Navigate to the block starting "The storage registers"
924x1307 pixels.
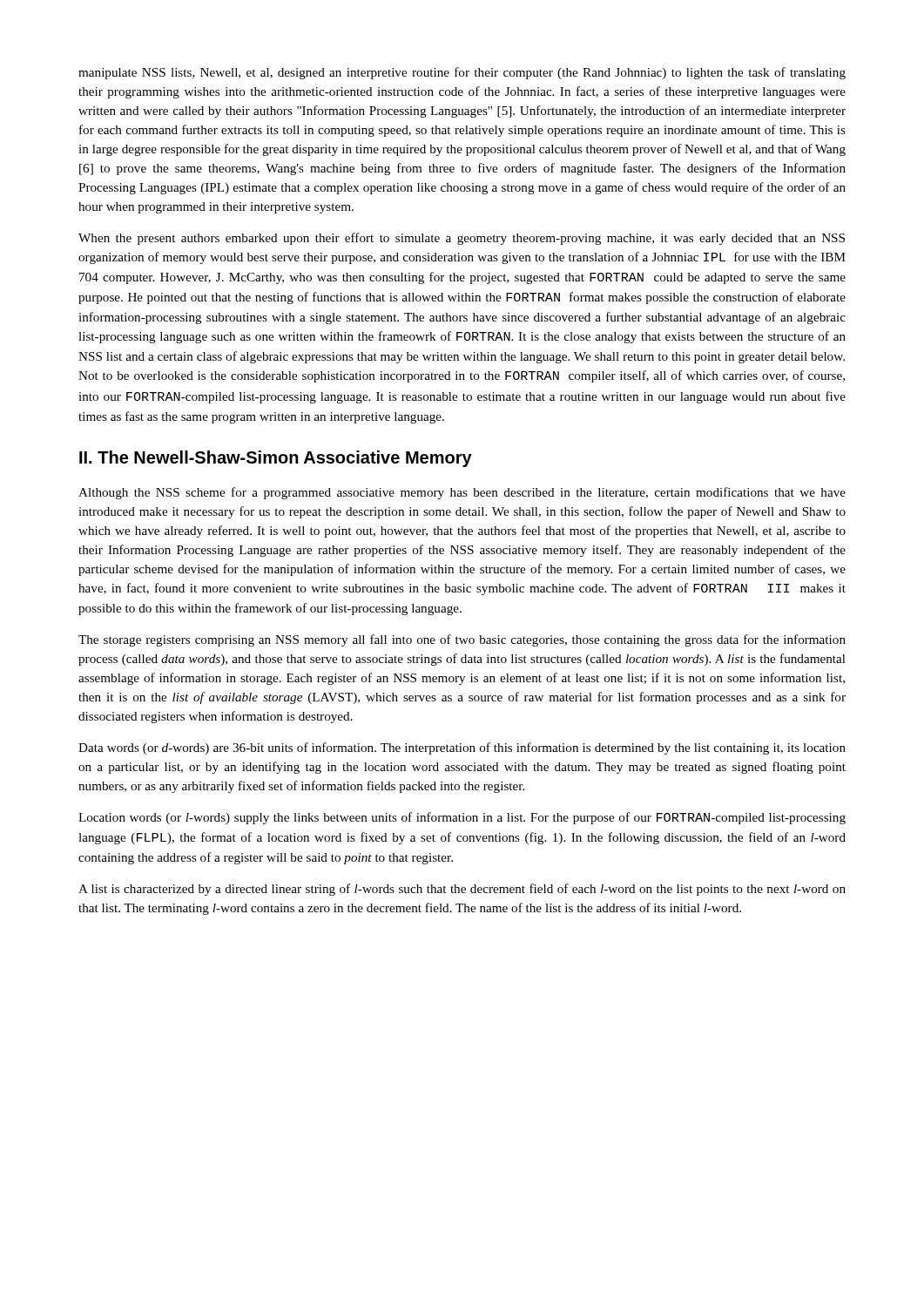pos(462,677)
